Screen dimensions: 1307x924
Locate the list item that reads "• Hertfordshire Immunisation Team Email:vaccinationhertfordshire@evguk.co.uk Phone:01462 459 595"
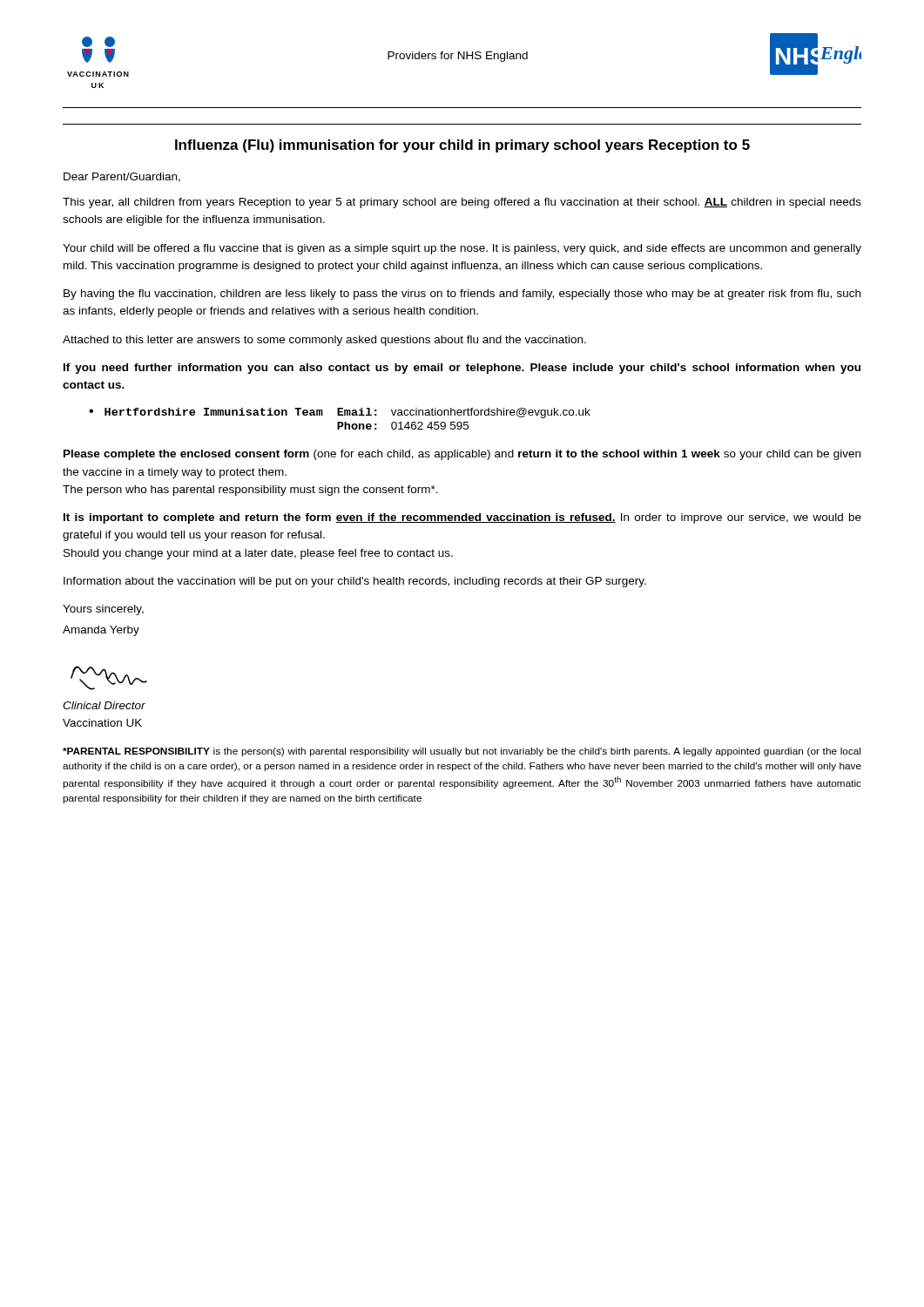(340, 419)
